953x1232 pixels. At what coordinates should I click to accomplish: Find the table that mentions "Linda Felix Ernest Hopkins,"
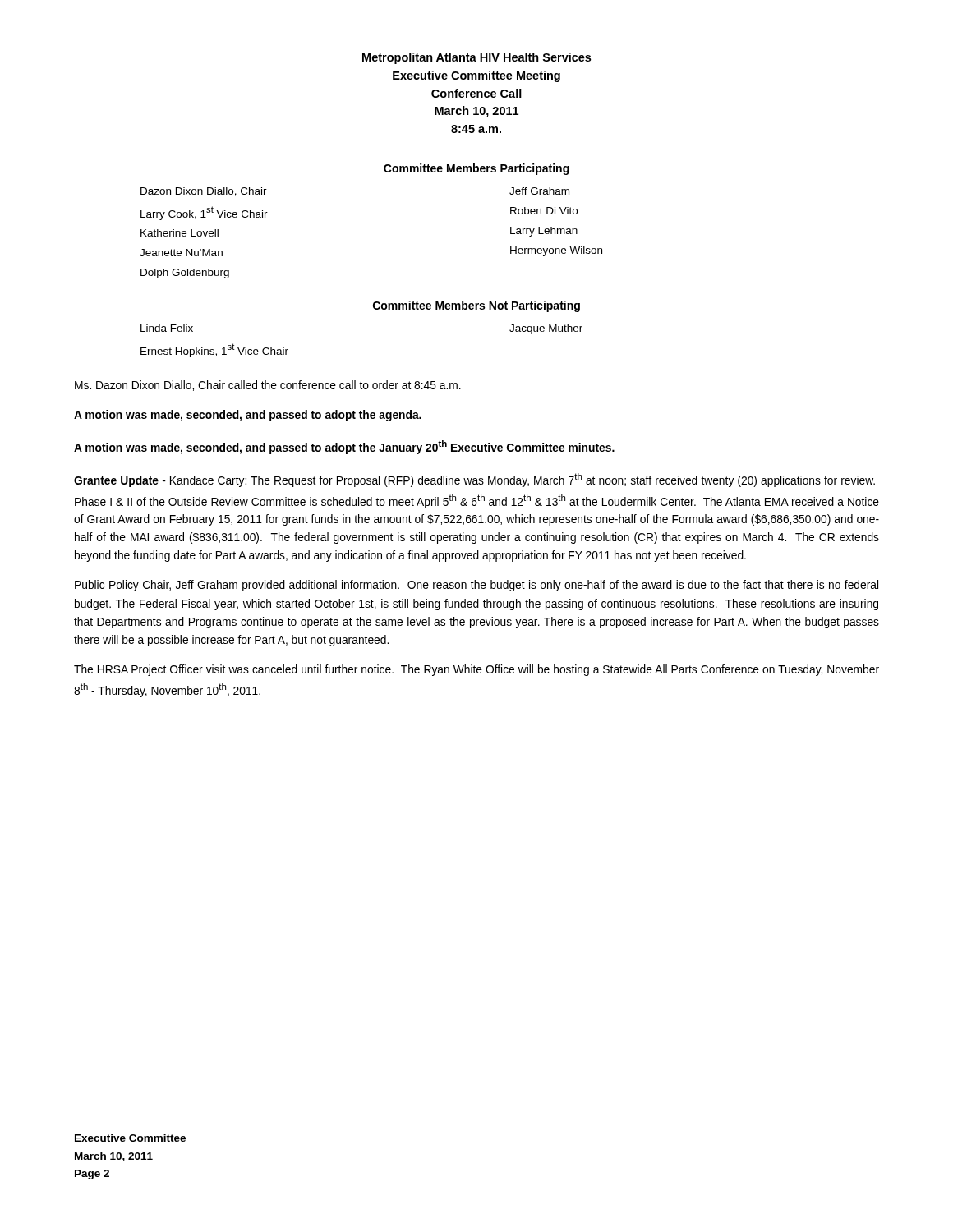coord(509,341)
